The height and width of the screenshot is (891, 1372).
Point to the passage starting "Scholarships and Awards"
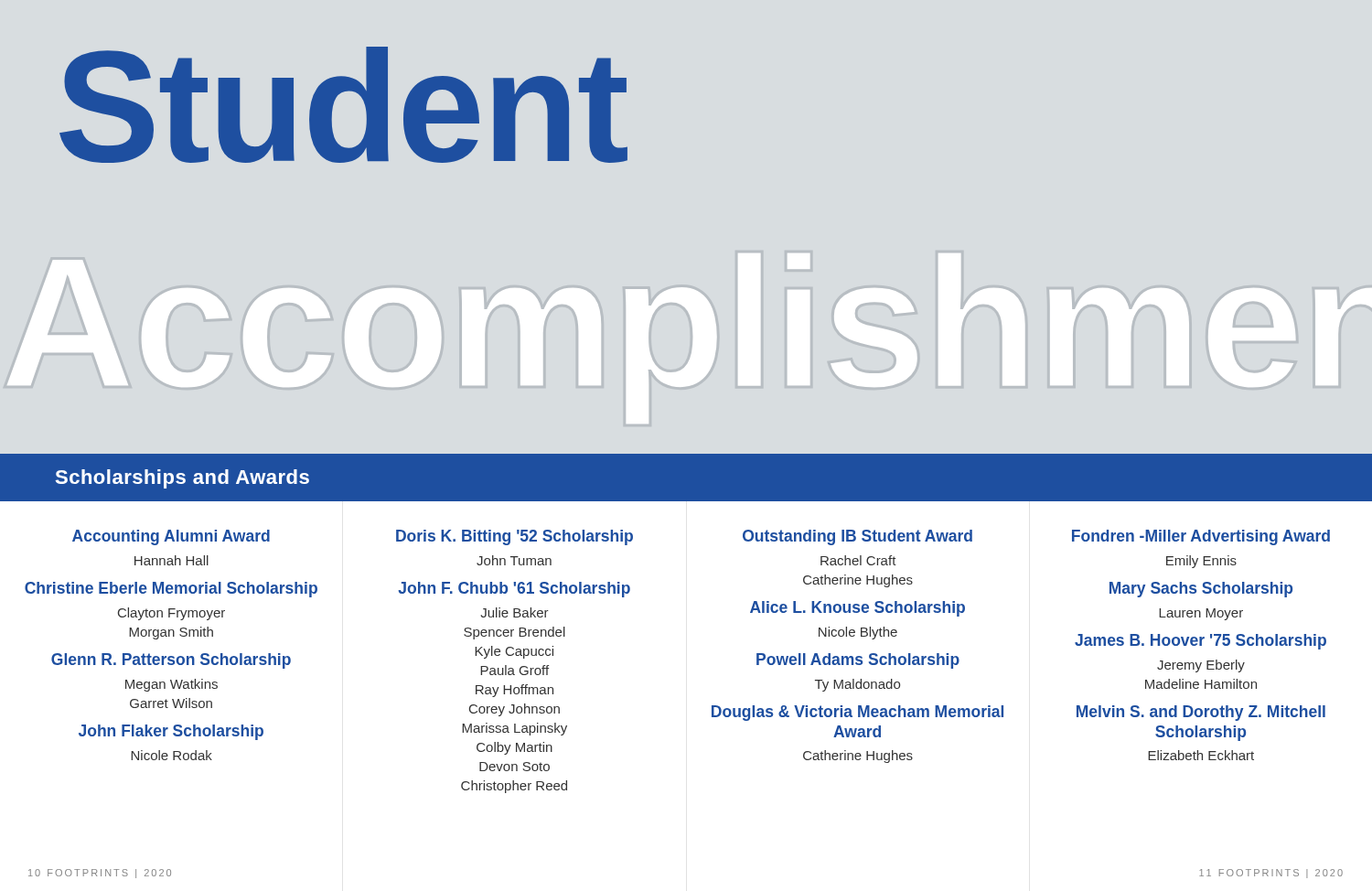(183, 477)
